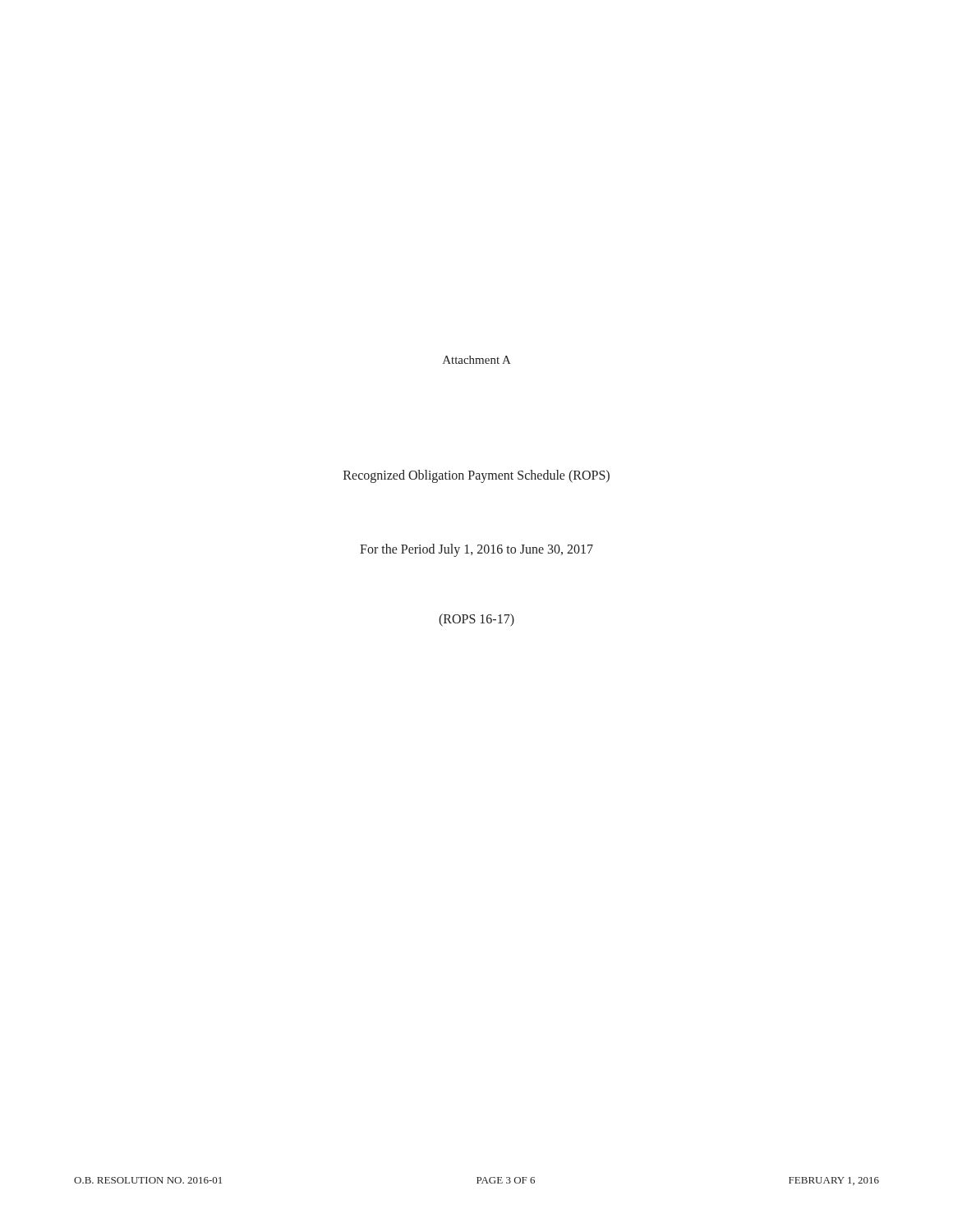Viewport: 953px width, 1232px height.
Task: Point to the text block starting "Attachment A"
Action: [476, 360]
